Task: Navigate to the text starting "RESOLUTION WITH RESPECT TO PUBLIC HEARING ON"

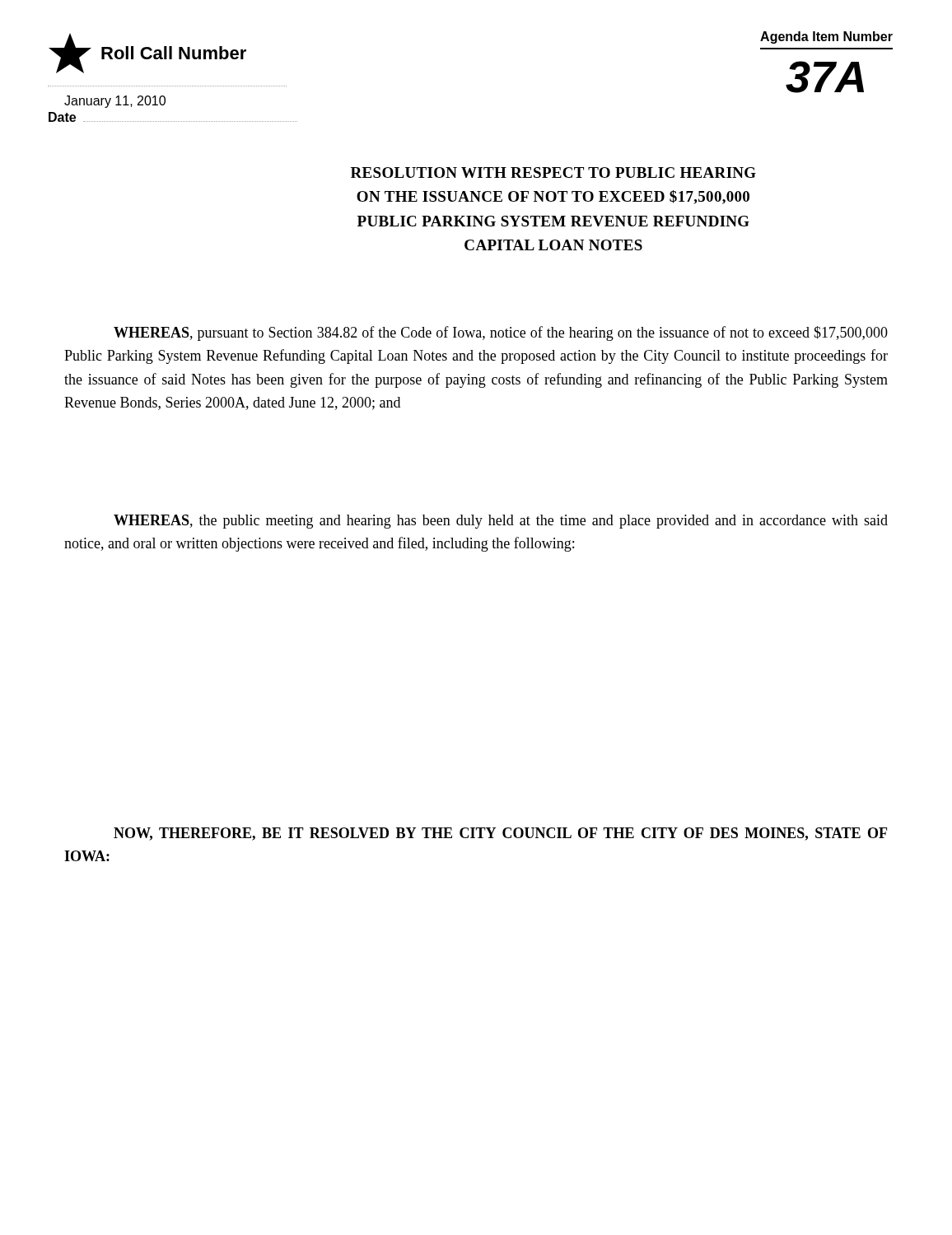Action: (553, 209)
